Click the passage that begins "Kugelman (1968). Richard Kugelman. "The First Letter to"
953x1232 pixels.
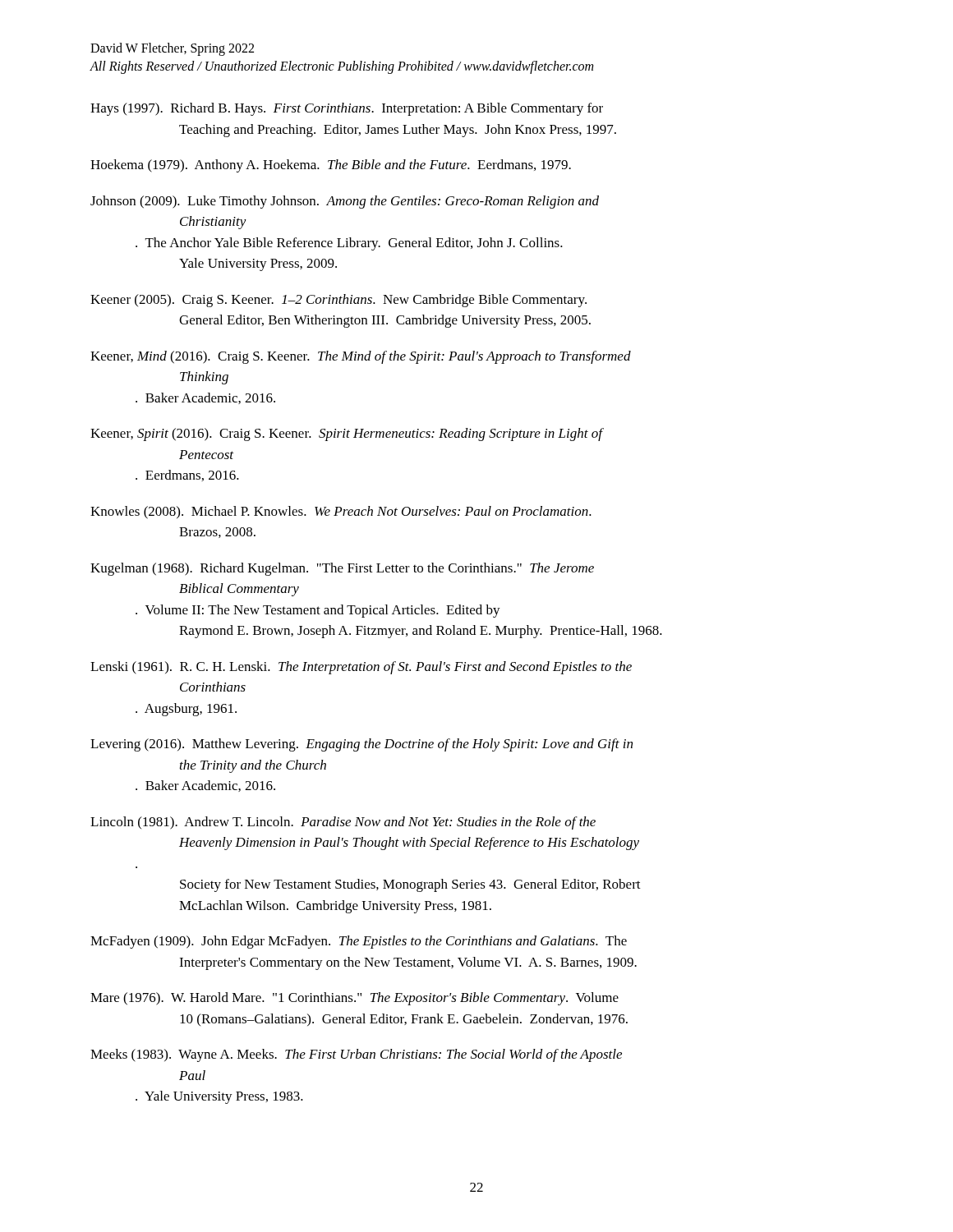coord(476,601)
